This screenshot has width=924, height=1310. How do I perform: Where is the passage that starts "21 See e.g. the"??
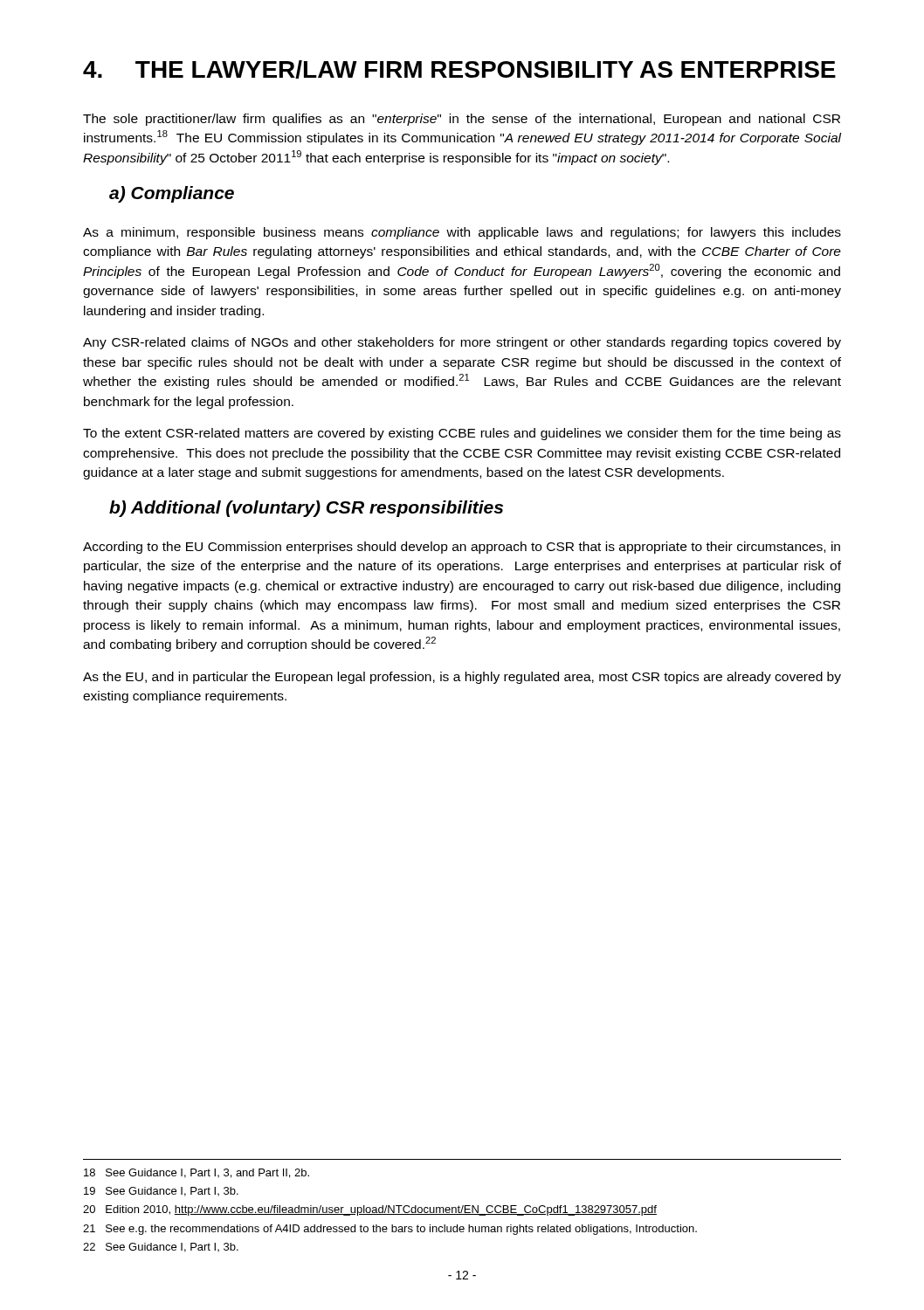(x=462, y=1229)
